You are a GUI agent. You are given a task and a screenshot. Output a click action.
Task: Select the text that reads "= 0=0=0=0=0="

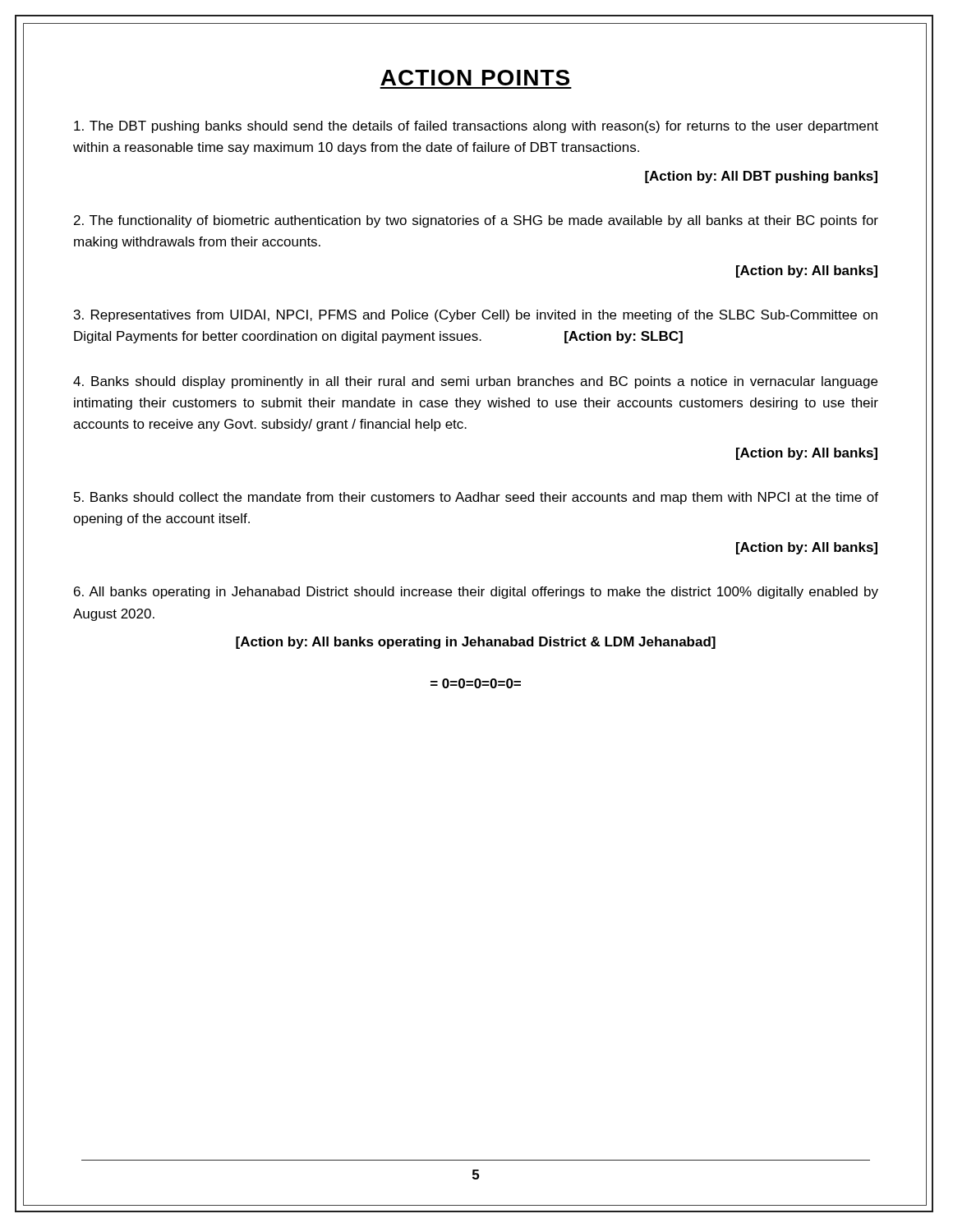tap(476, 684)
